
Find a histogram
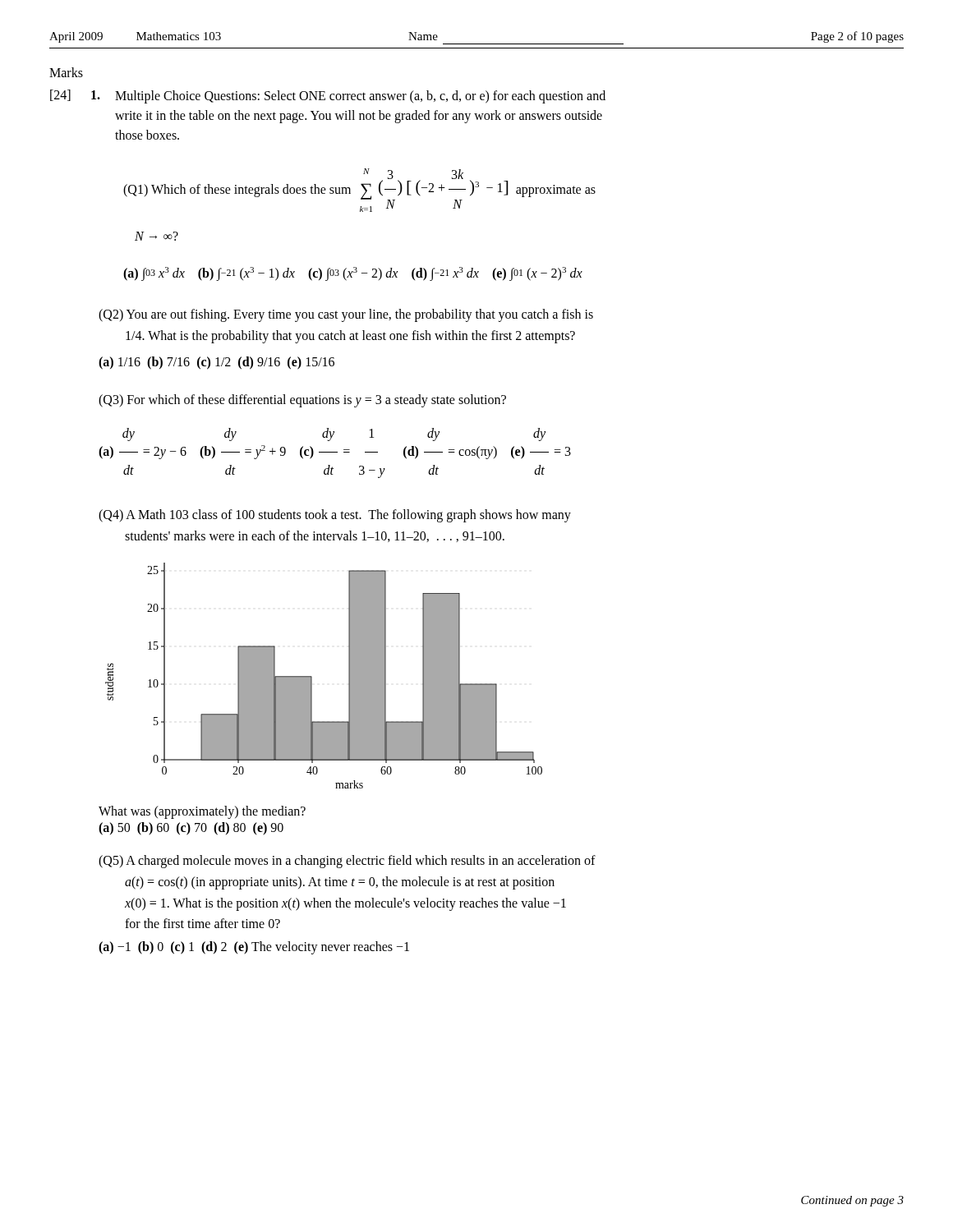tap(501, 675)
